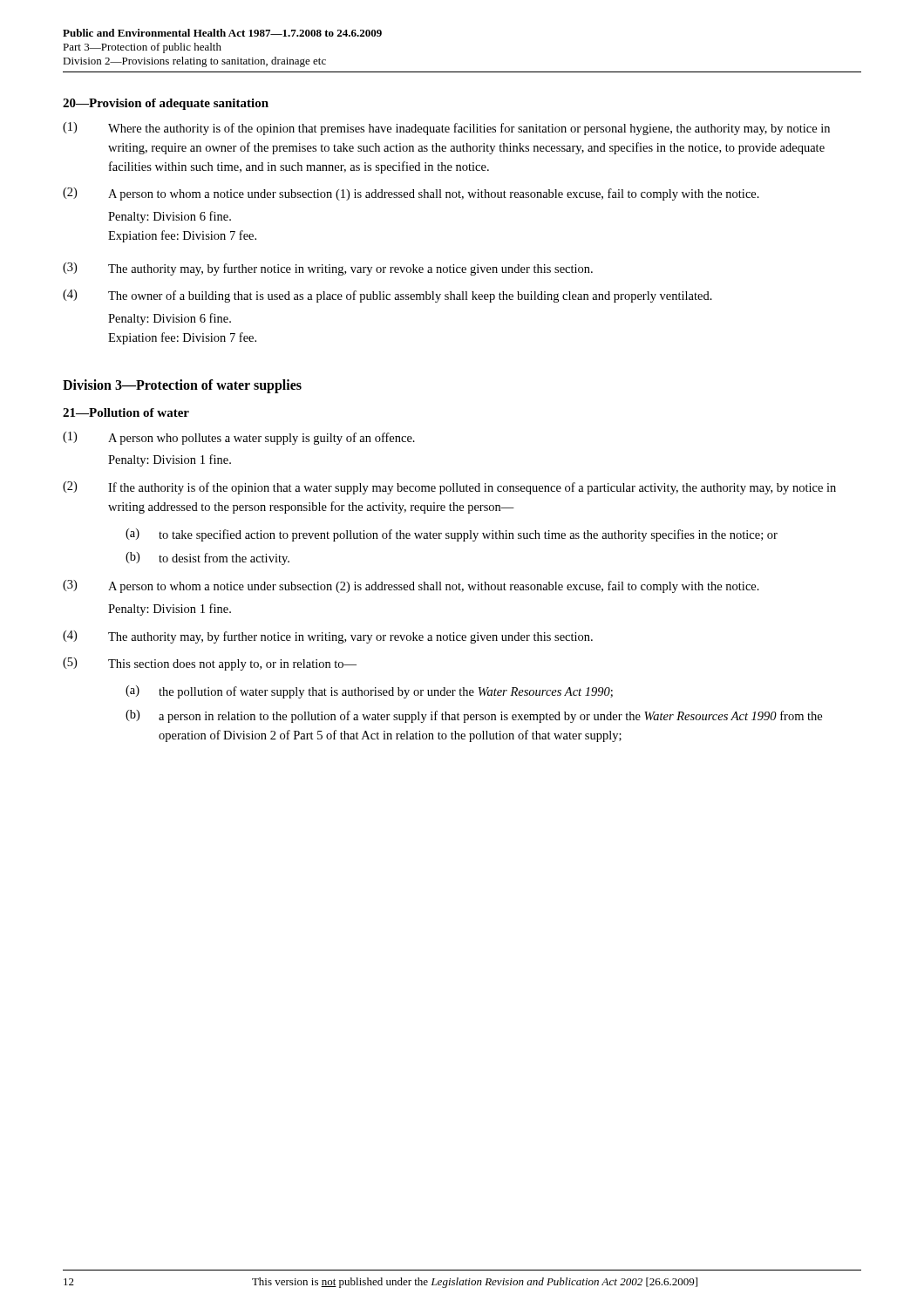Click on the region starting "(5) This section does not"
This screenshot has width=924, height=1308.
pos(210,664)
